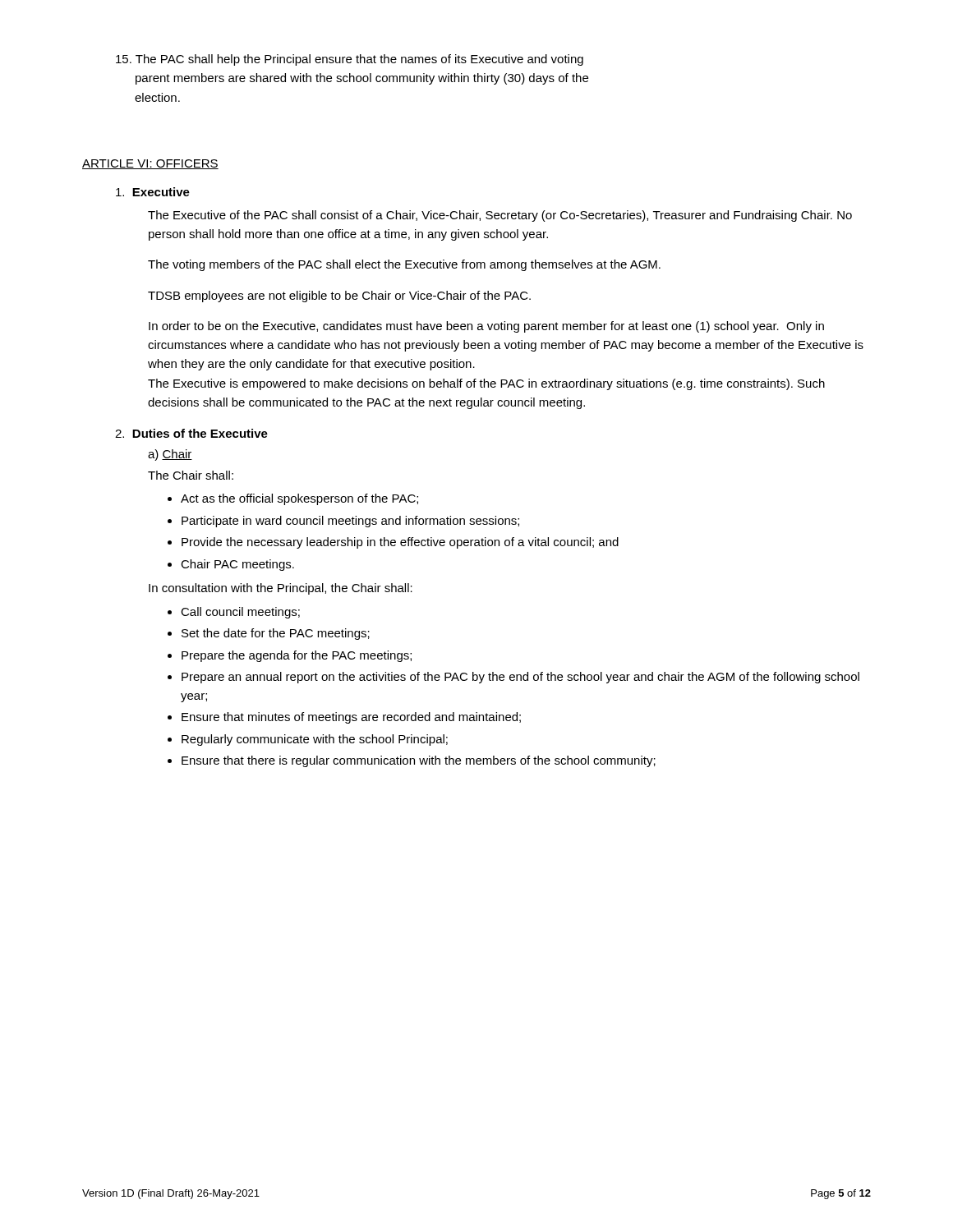Navigate to the text starting "In consultation with"

point(280,588)
